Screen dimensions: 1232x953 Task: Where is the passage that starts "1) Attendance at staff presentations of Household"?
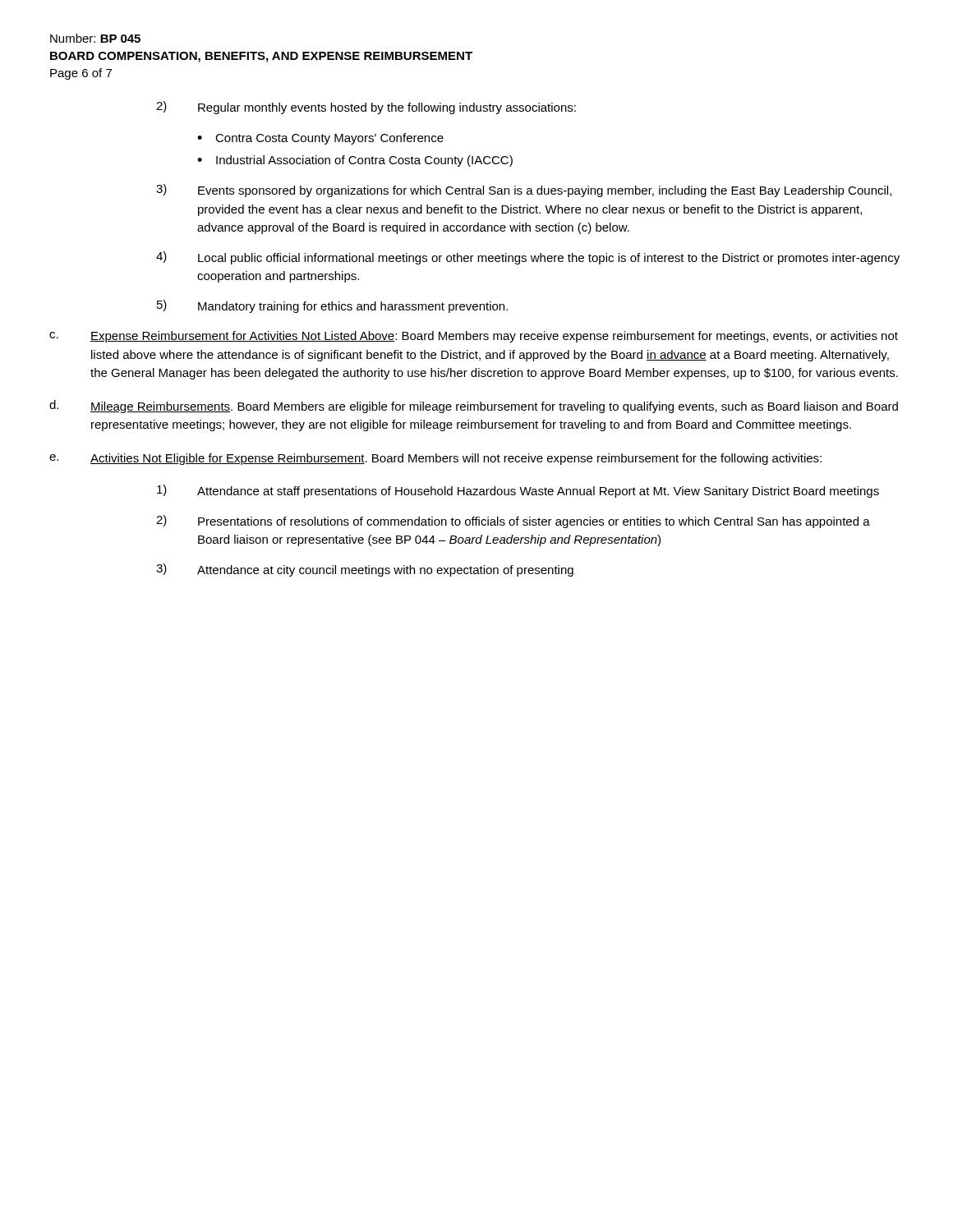(x=530, y=492)
